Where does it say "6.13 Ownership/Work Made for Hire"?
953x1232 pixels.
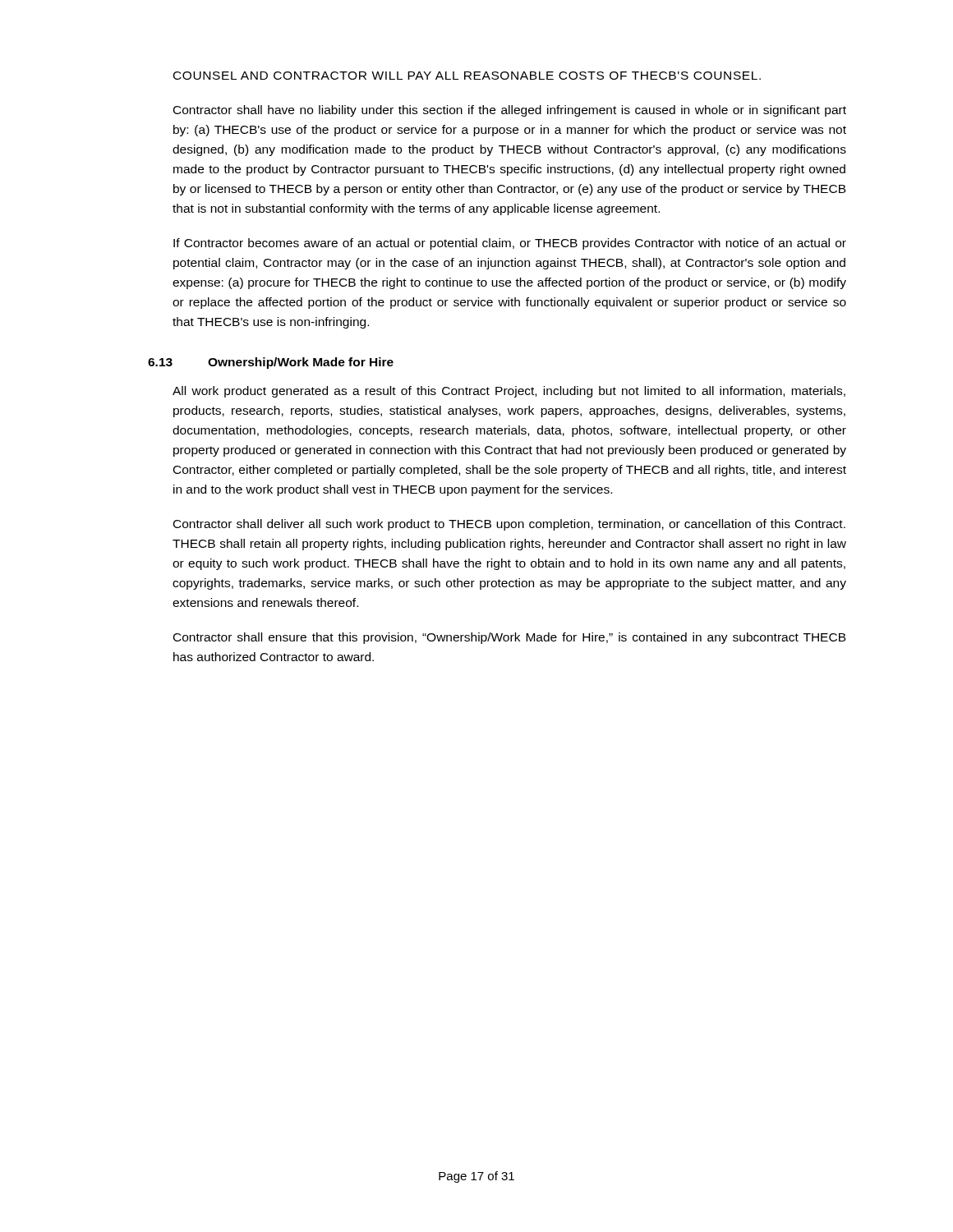coord(271,362)
